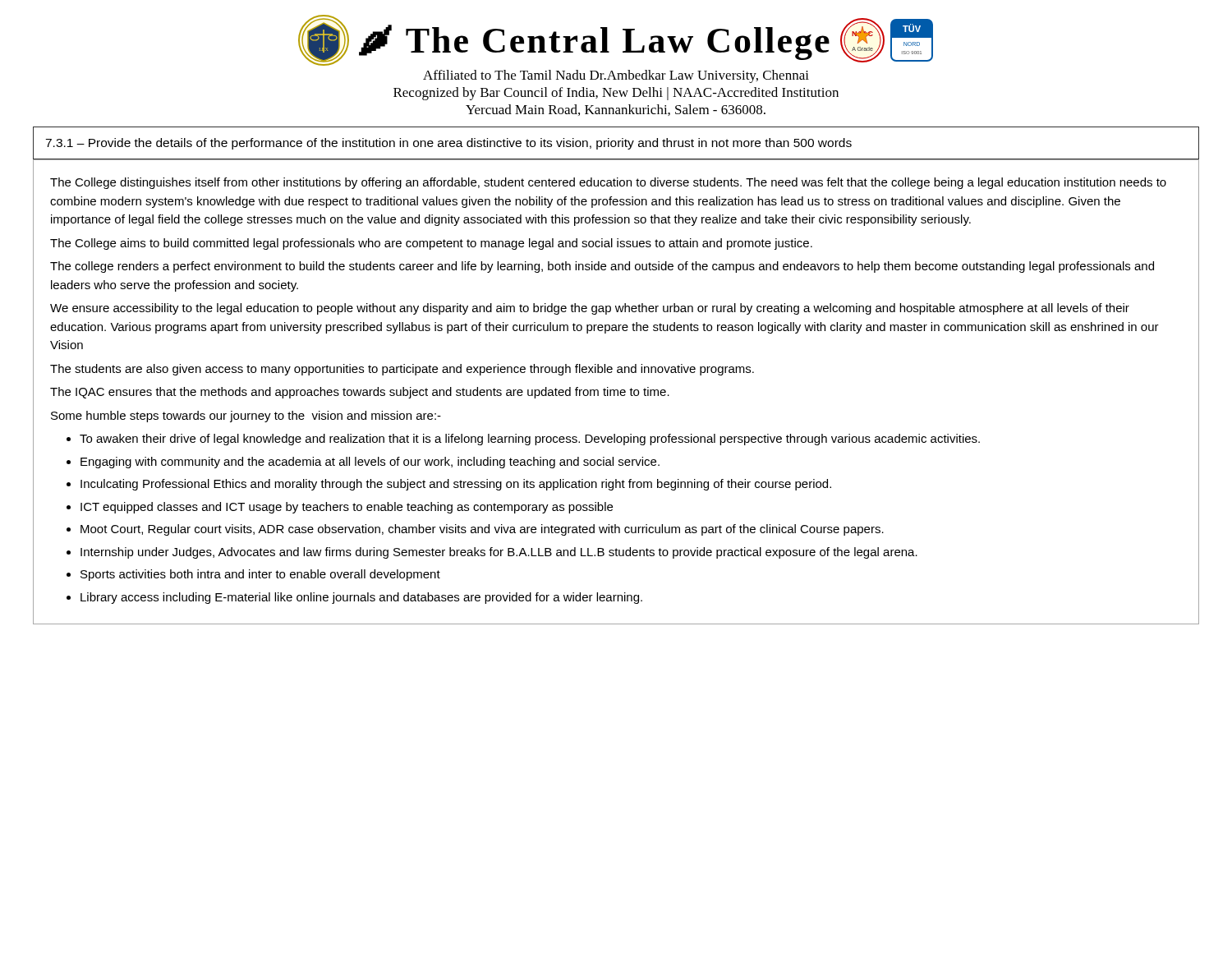This screenshot has width=1232, height=953.
Task: Find the list item that reads "Library access including E-material"
Action: pos(361,597)
